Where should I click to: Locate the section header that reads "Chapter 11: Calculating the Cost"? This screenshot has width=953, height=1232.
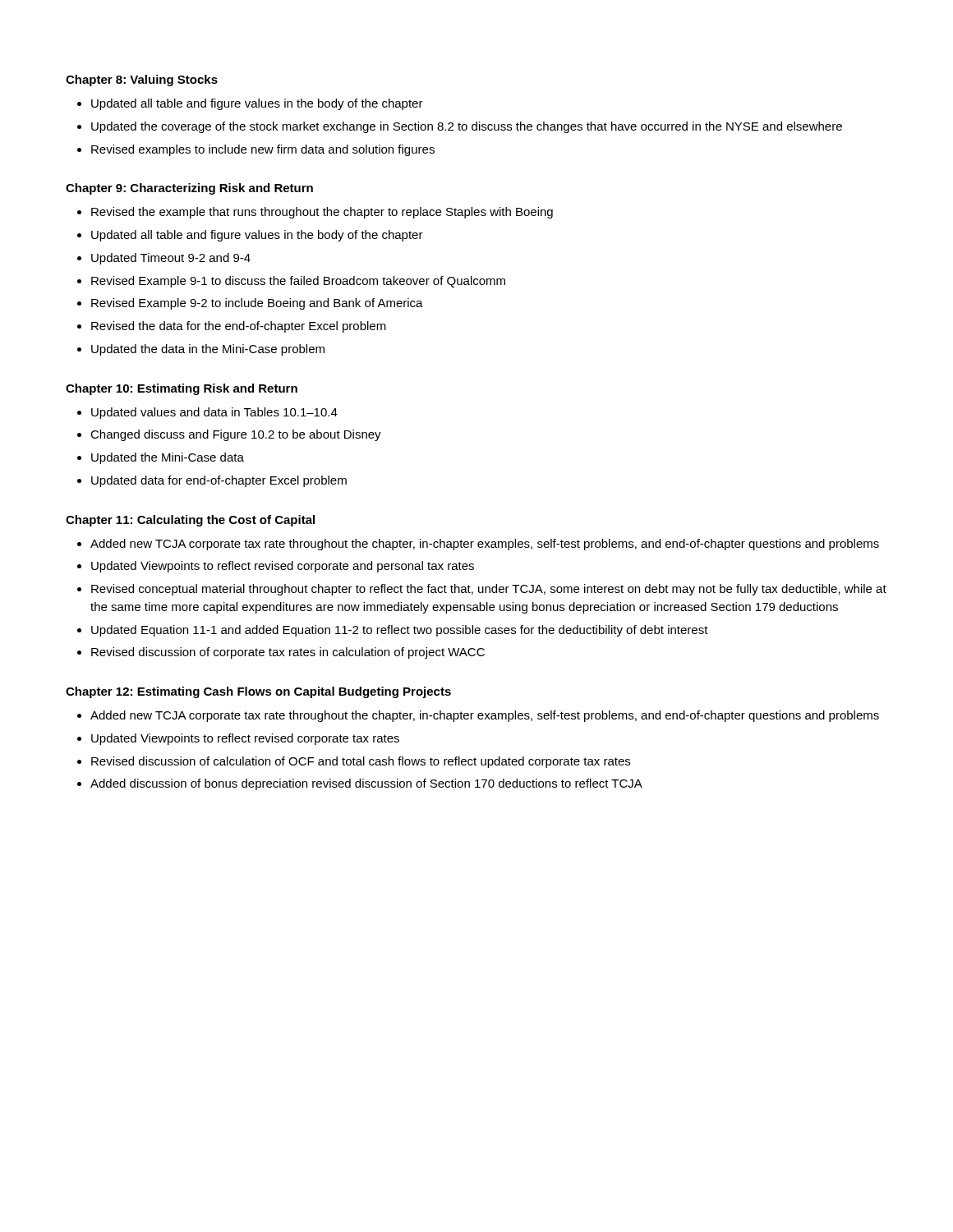pos(191,519)
